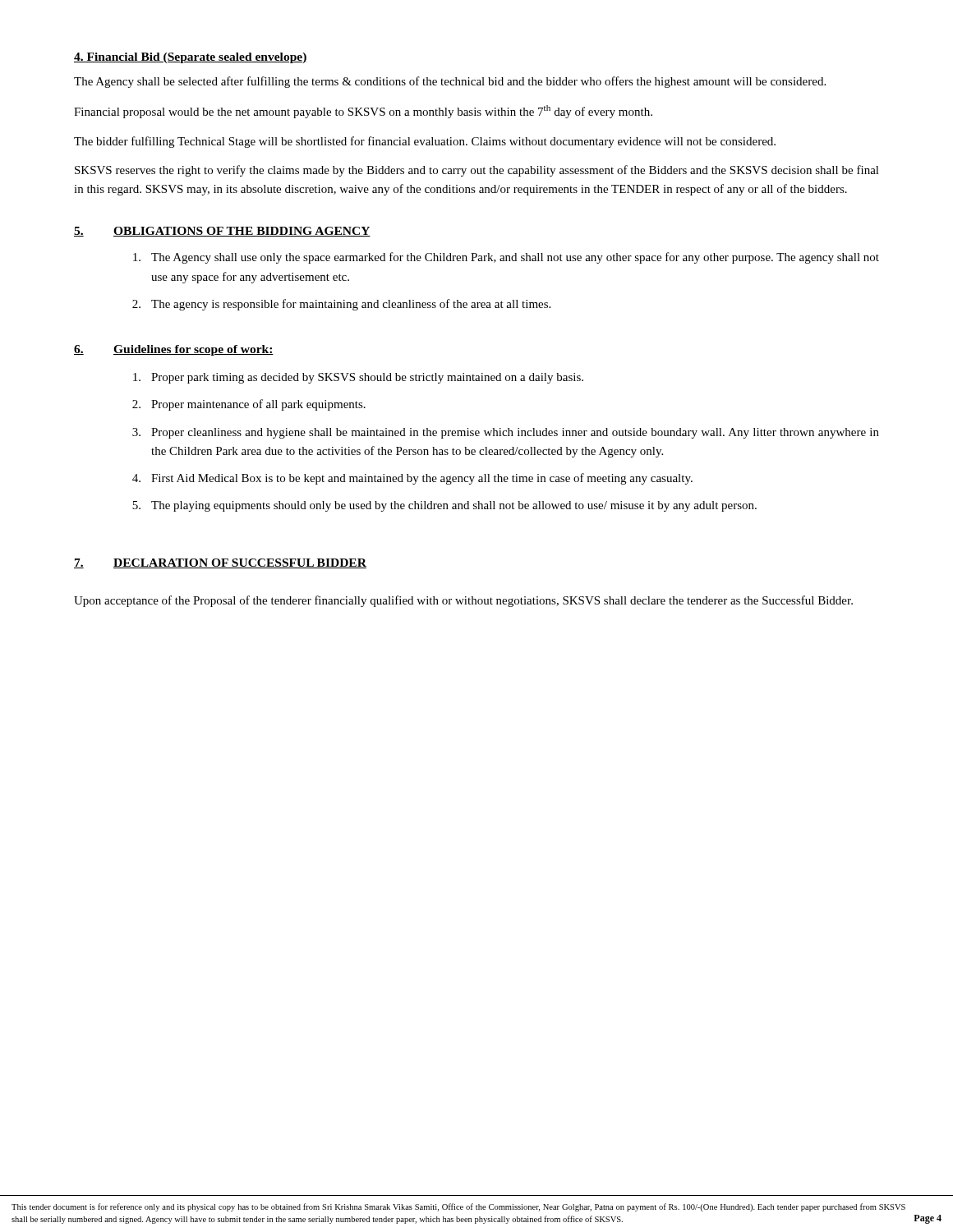
Task: Locate the list item that reads "2. The agency is responsible for maintaining"
Action: (x=501, y=304)
